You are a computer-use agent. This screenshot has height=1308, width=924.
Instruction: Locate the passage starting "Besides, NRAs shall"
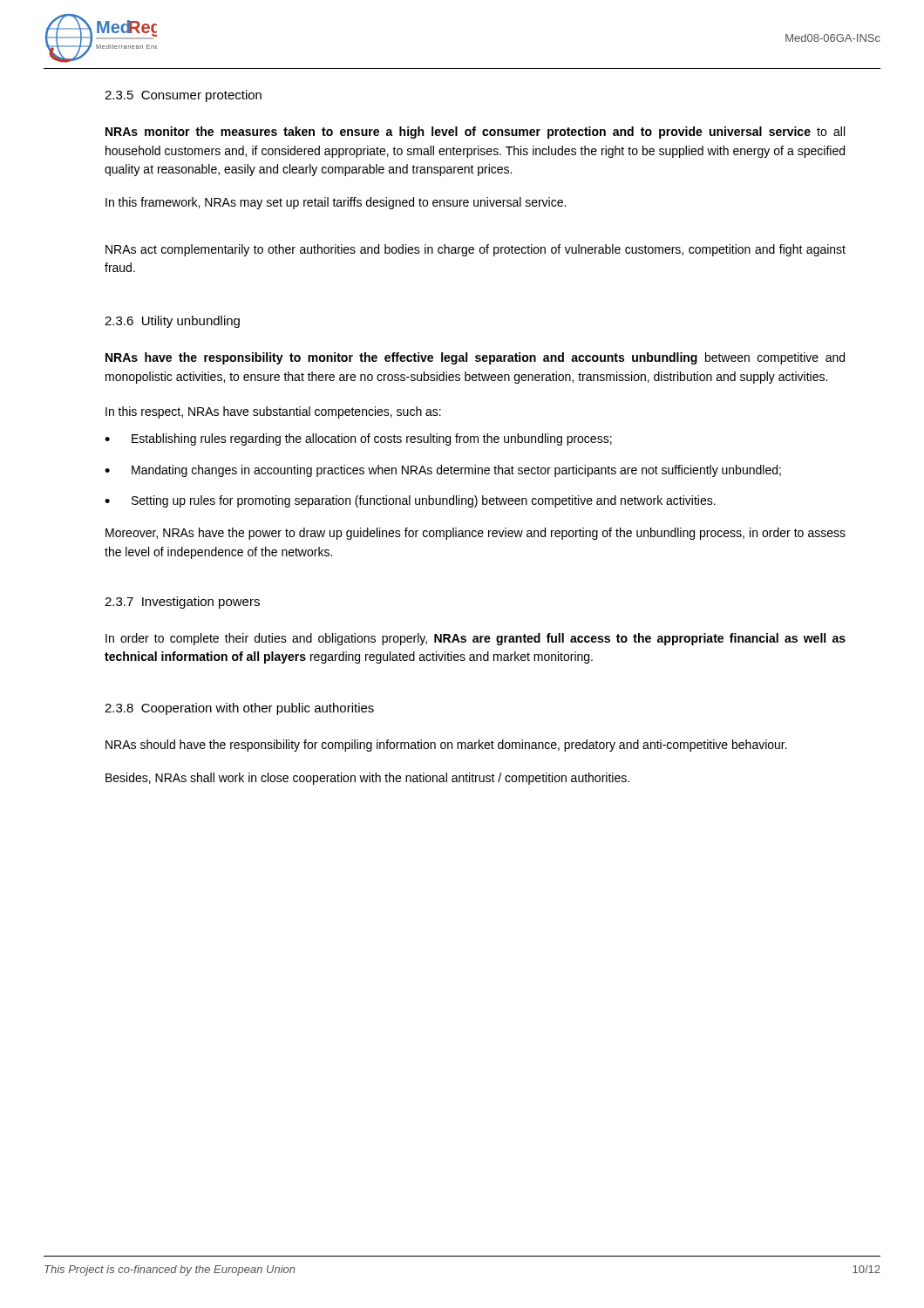tap(367, 778)
